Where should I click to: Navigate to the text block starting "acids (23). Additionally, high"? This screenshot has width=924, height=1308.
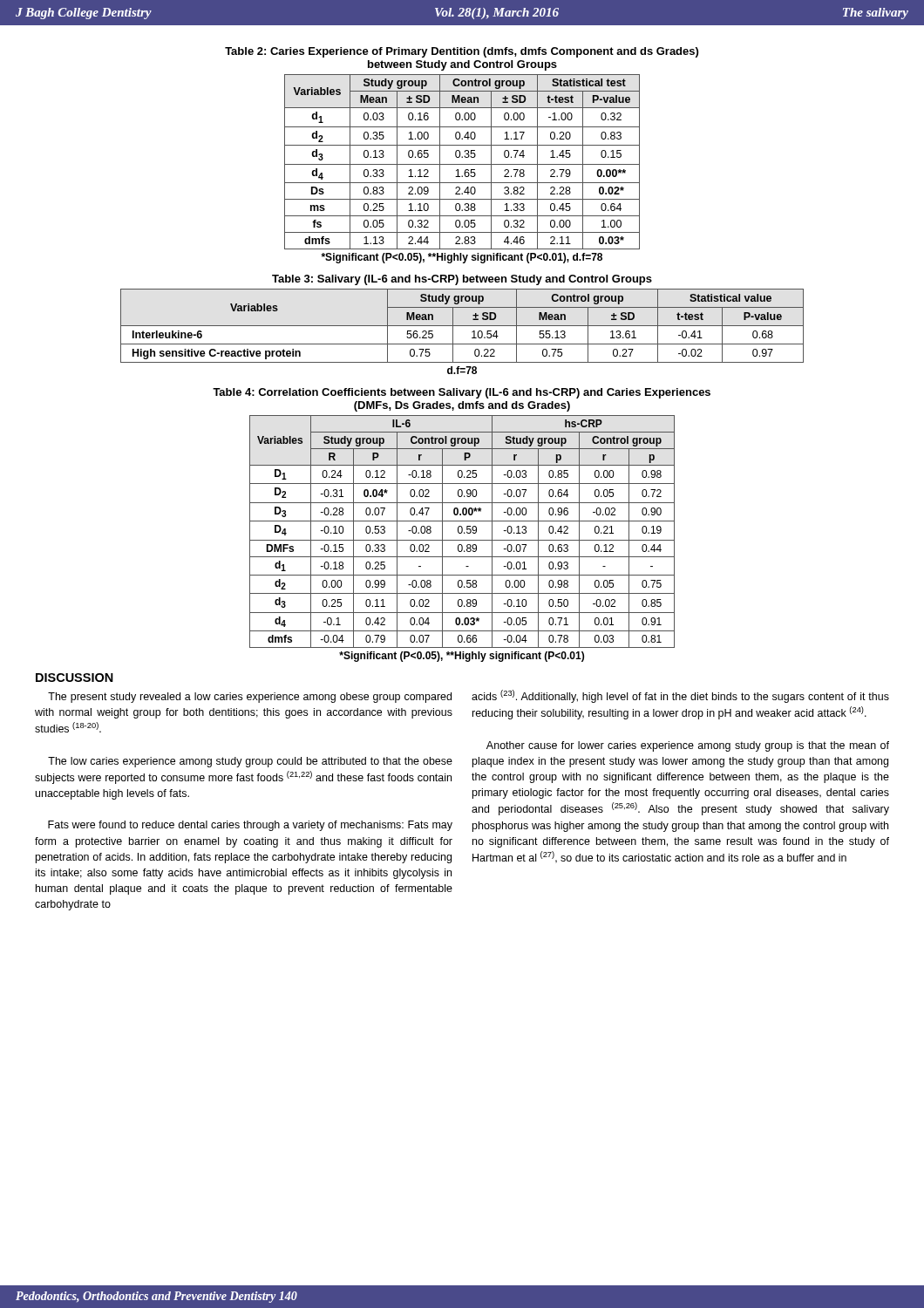(680, 777)
